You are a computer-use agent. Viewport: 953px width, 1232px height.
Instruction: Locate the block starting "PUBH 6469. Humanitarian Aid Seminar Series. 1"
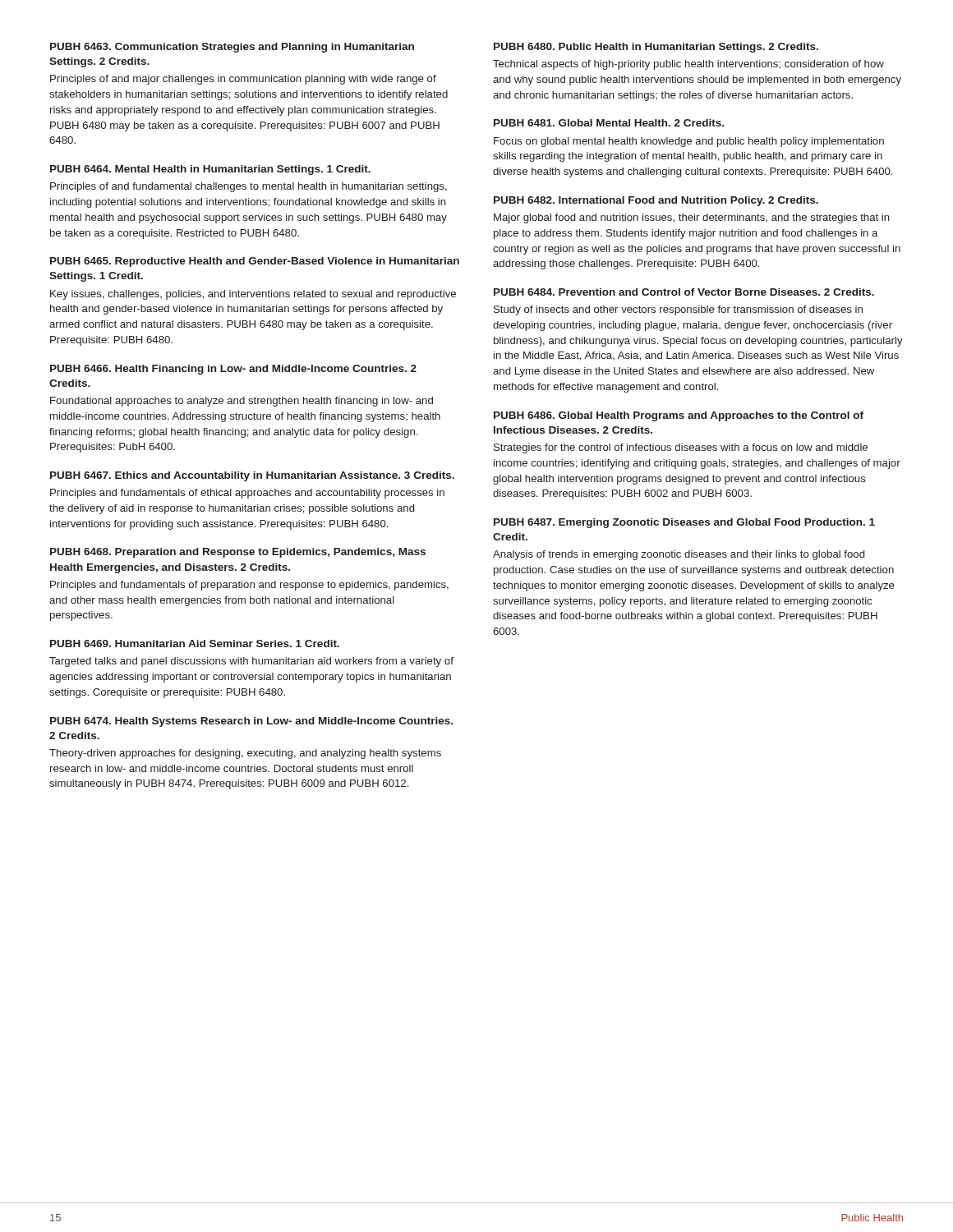255,668
